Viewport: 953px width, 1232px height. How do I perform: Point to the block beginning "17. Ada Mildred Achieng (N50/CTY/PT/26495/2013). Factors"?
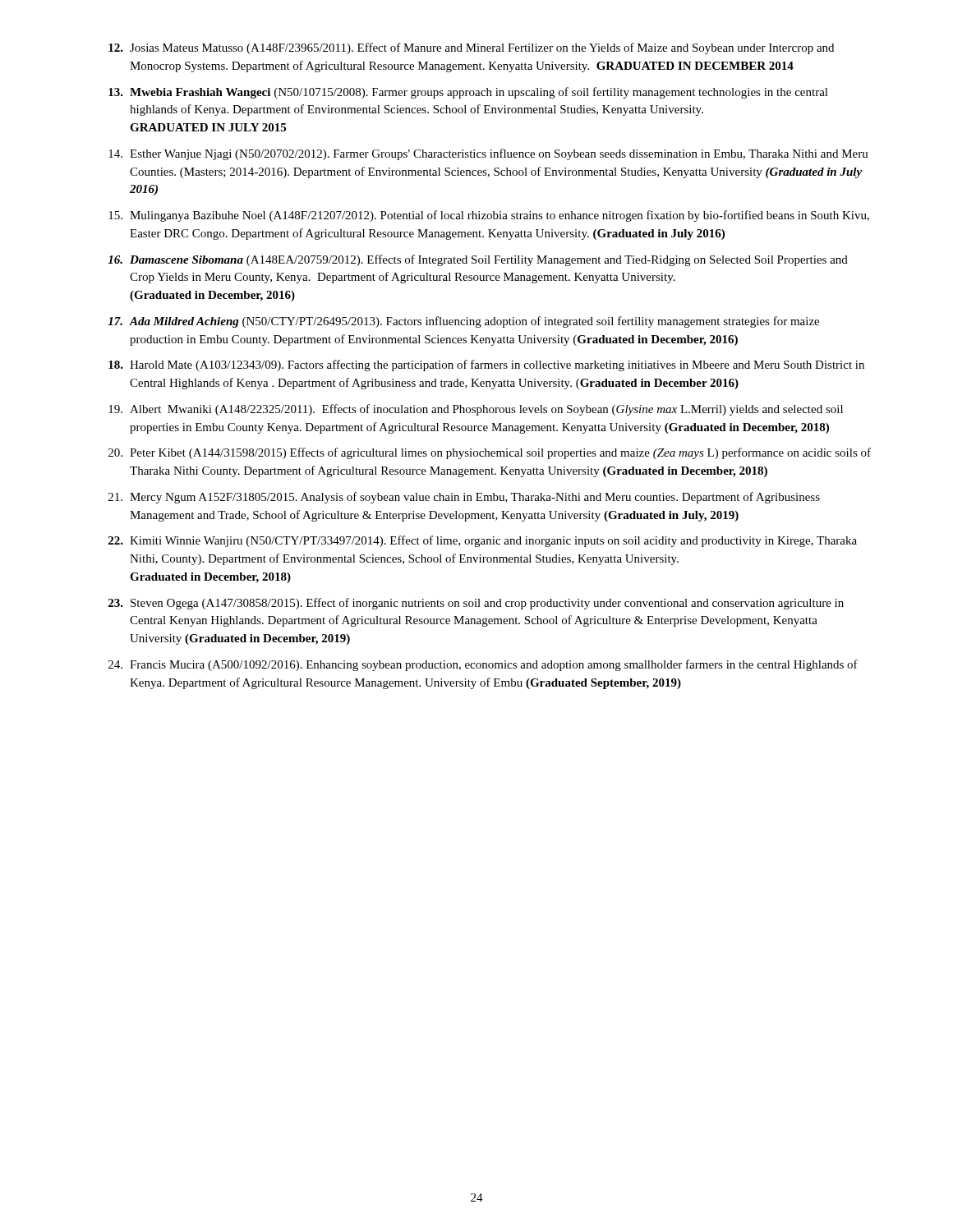click(x=476, y=331)
